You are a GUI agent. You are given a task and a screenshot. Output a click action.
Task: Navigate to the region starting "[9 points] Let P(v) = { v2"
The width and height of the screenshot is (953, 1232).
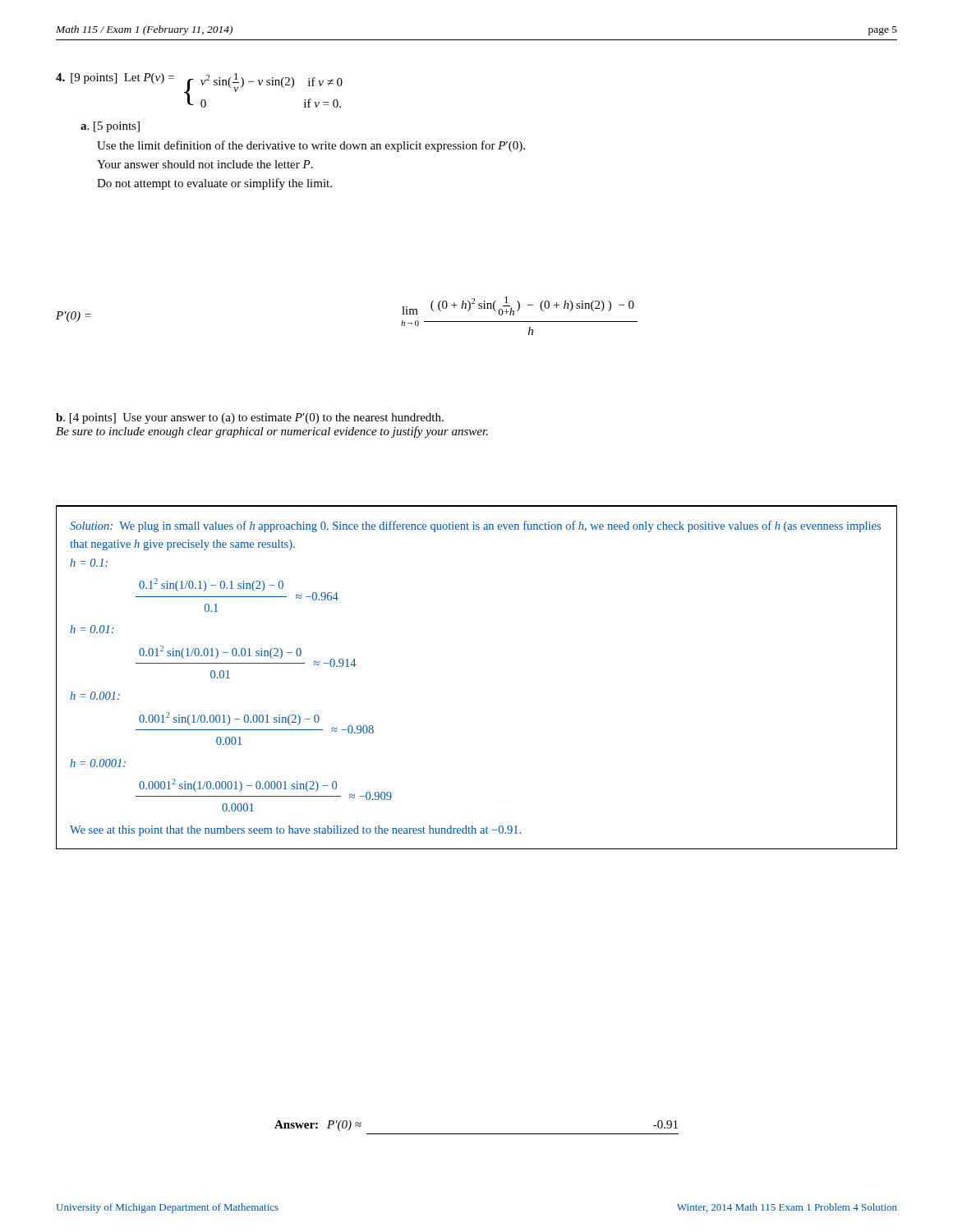click(199, 91)
